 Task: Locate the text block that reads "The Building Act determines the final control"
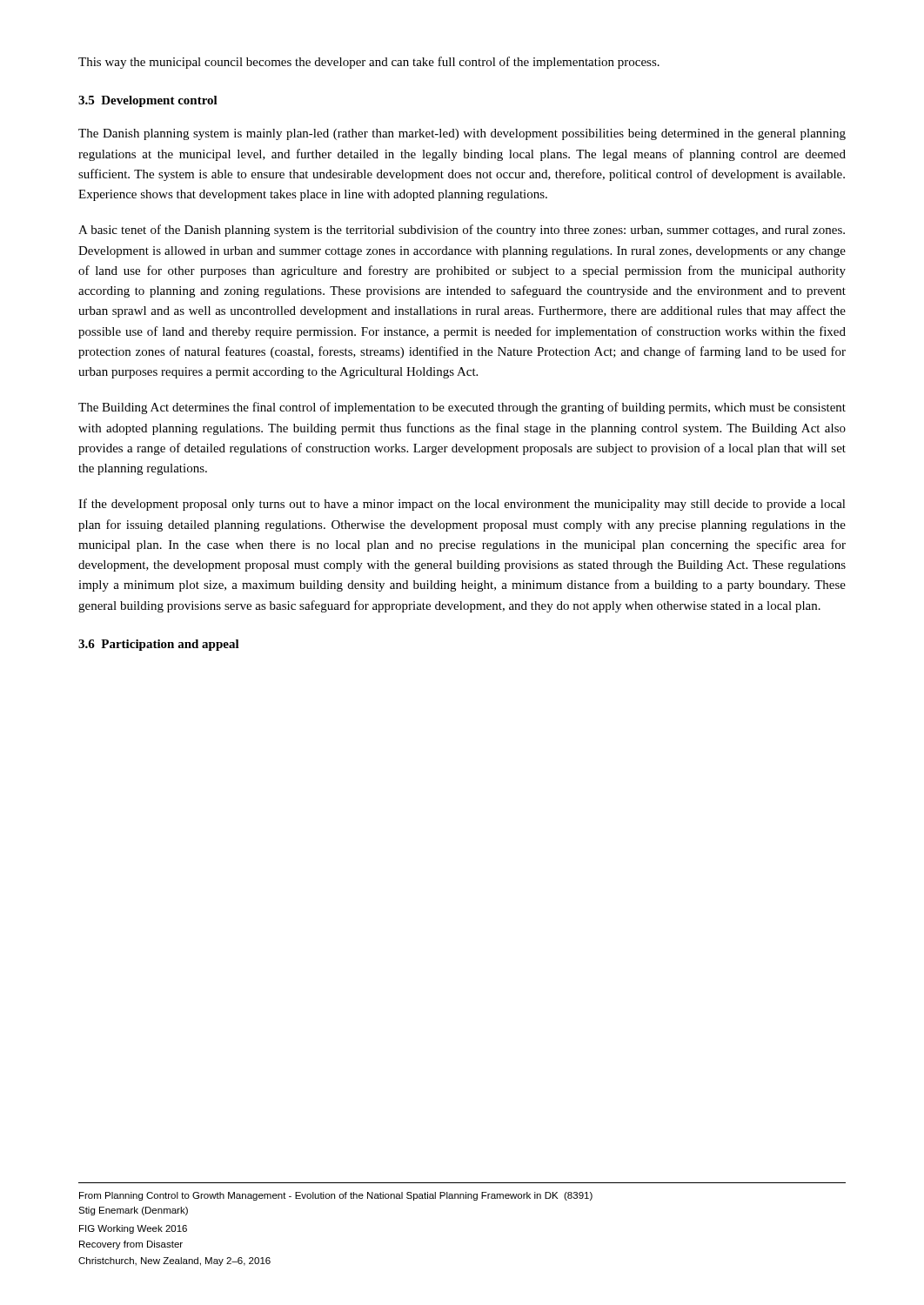[x=462, y=438]
